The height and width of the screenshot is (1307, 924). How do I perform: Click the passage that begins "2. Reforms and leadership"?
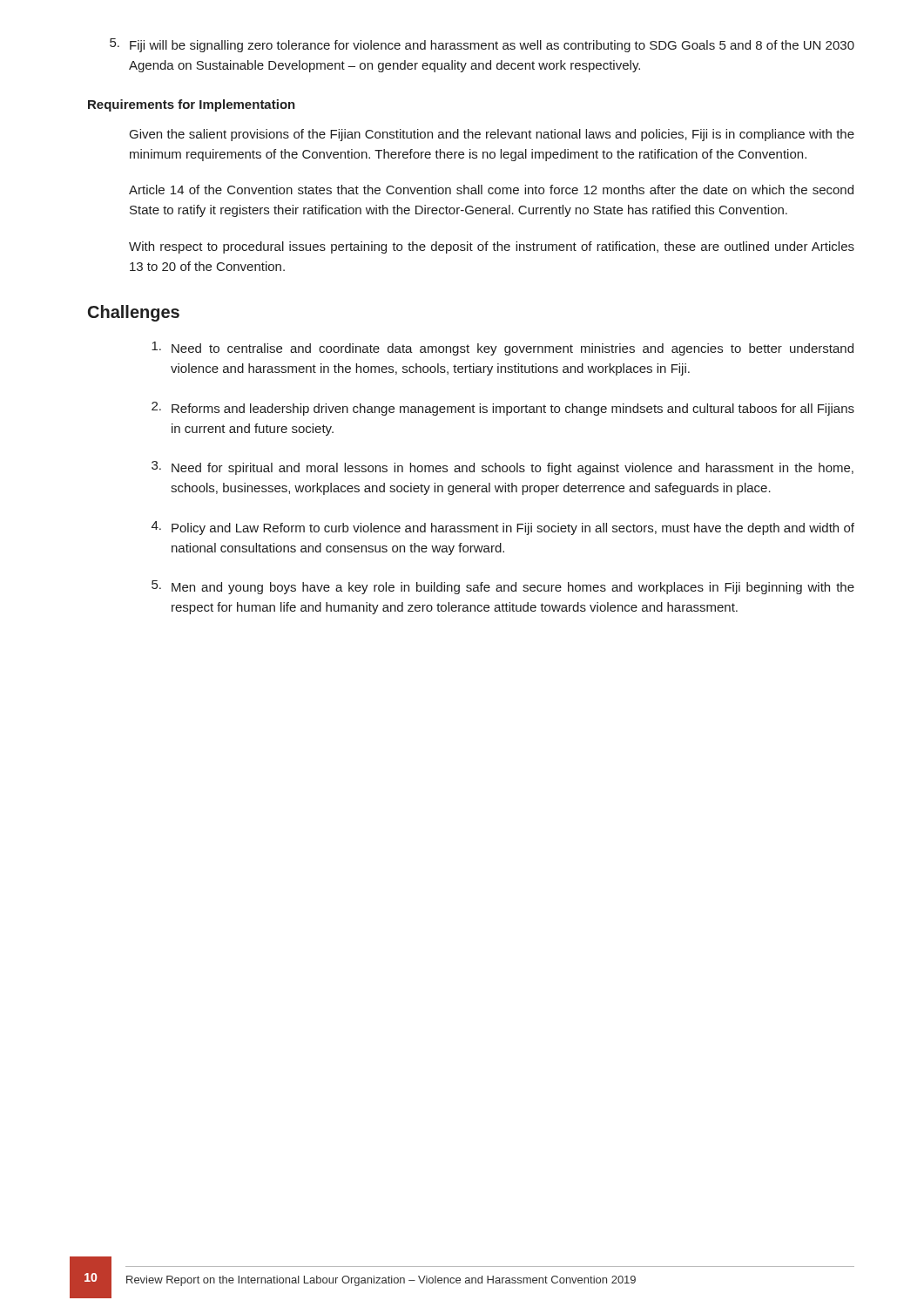point(492,418)
